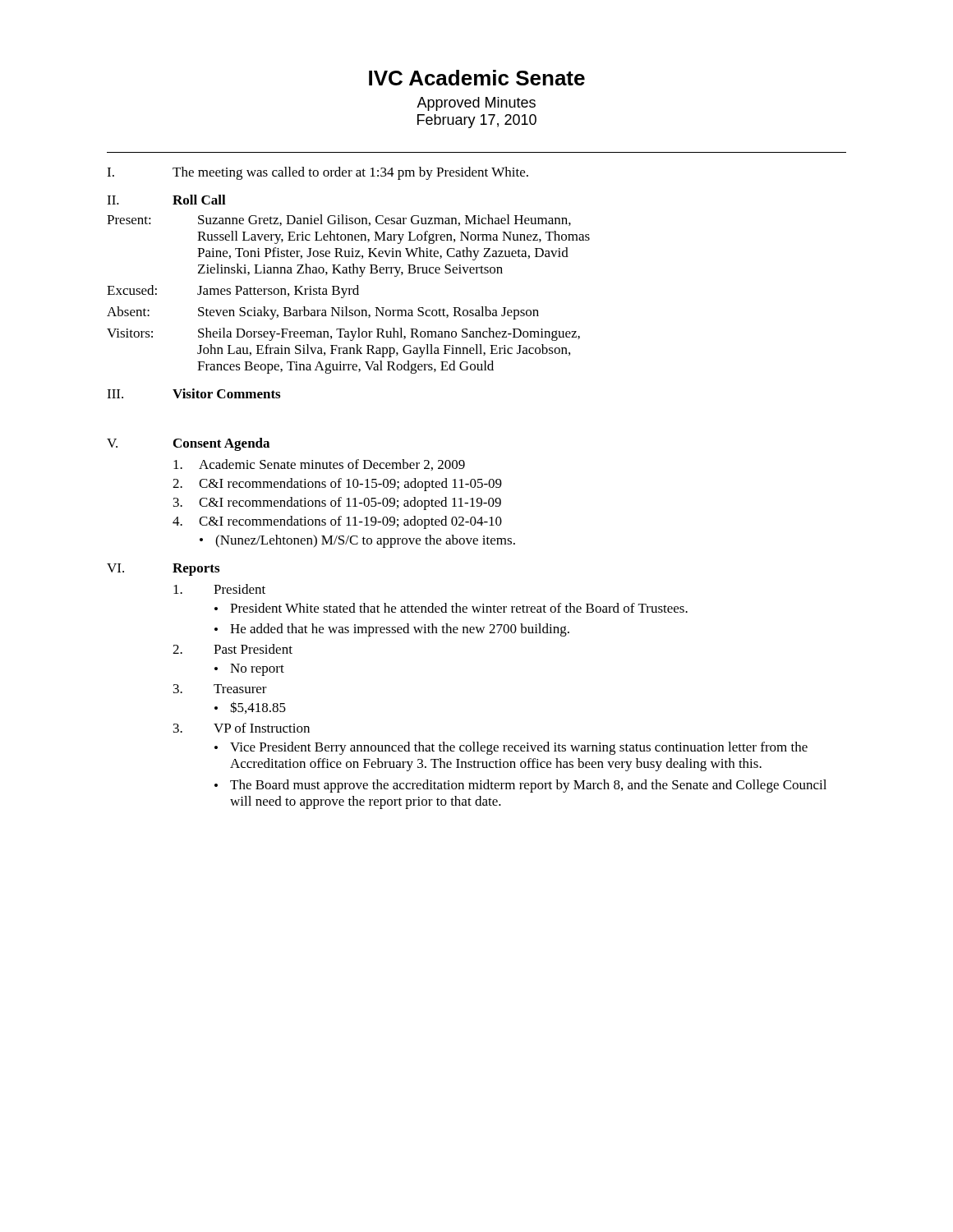Find the text starting "2. Past President"
Screen dimensions: 1232x953
232,649
